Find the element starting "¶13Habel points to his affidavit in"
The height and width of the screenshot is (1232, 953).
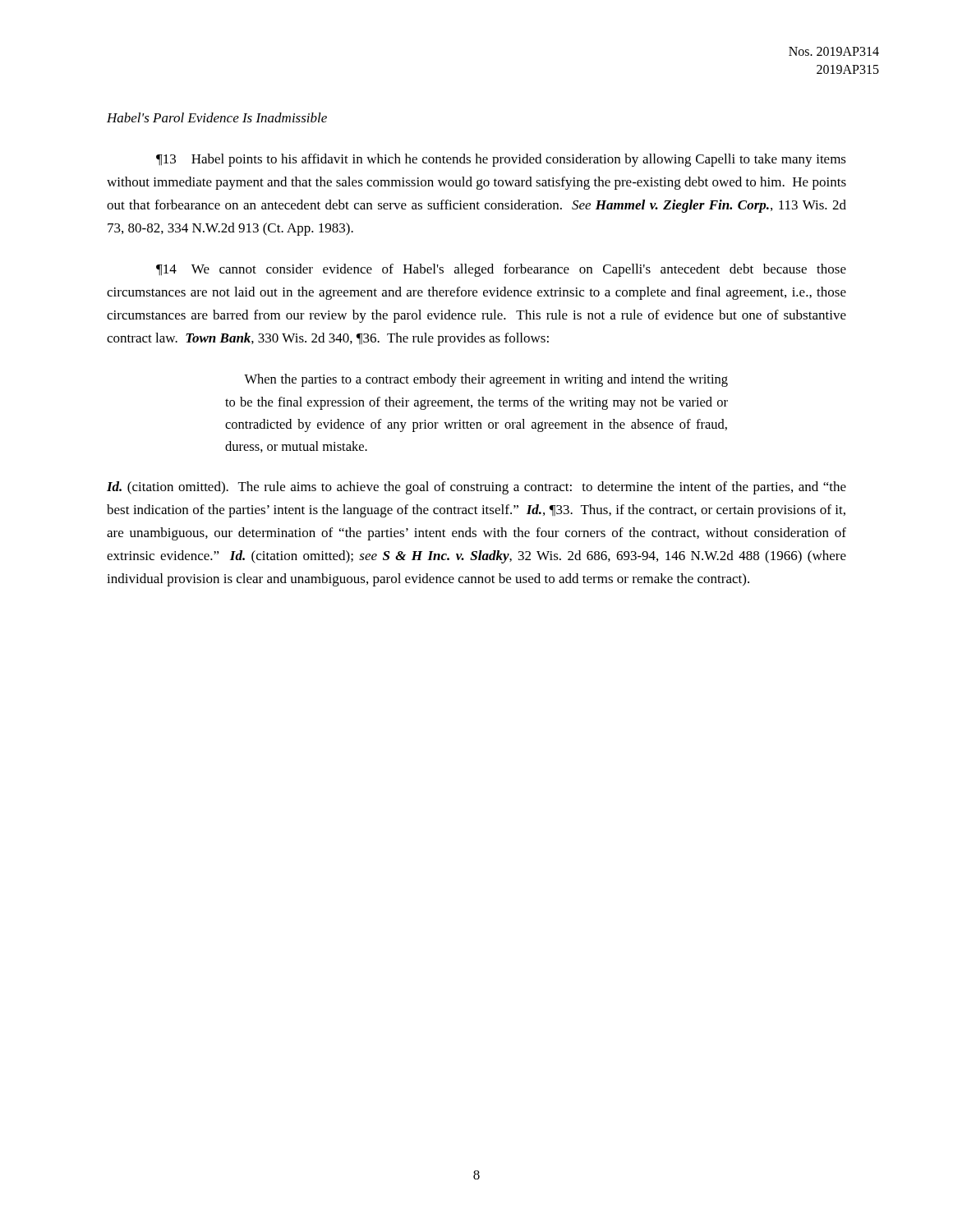pyautogui.click(x=476, y=192)
